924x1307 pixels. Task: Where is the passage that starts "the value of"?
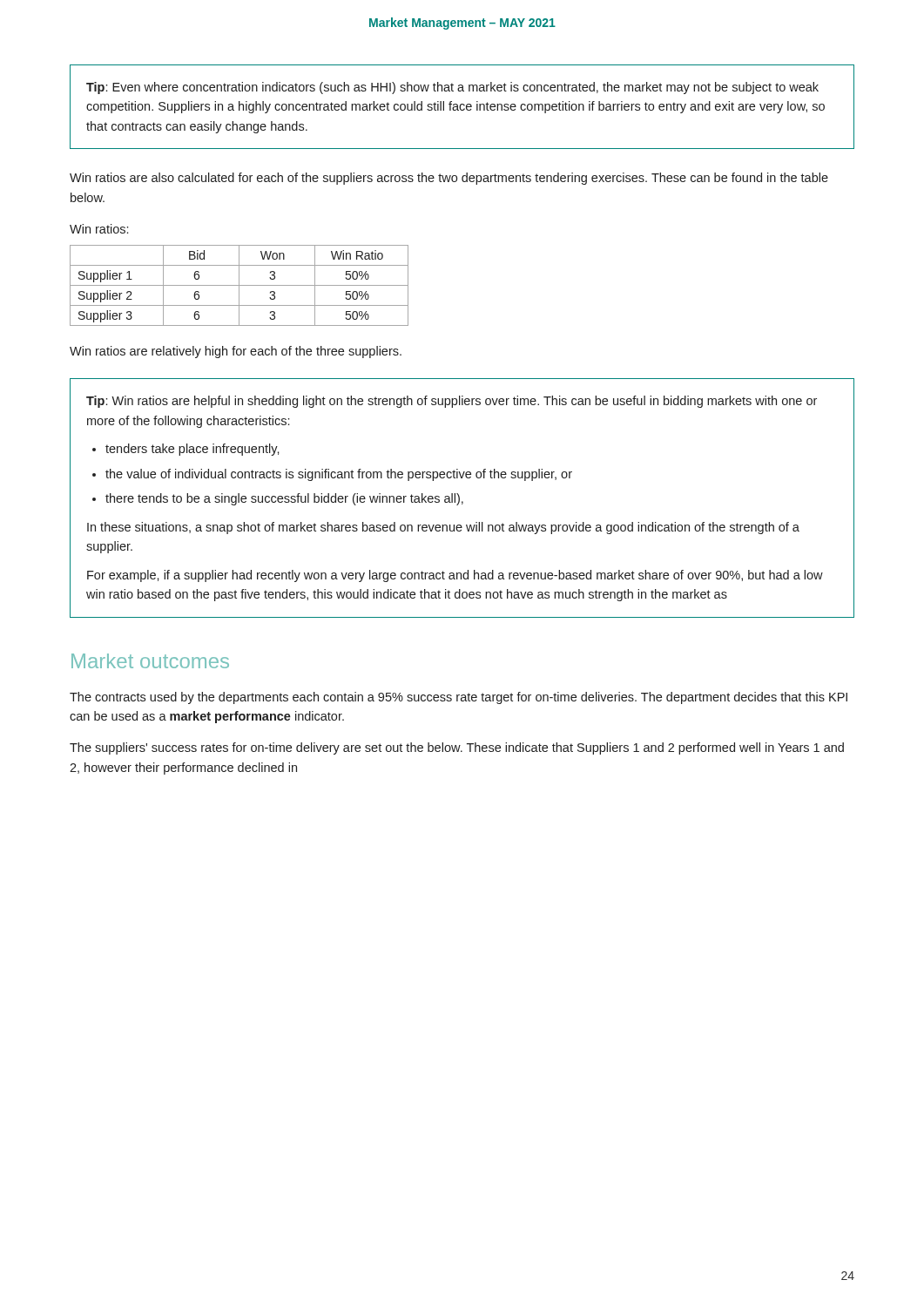click(339, 474)
